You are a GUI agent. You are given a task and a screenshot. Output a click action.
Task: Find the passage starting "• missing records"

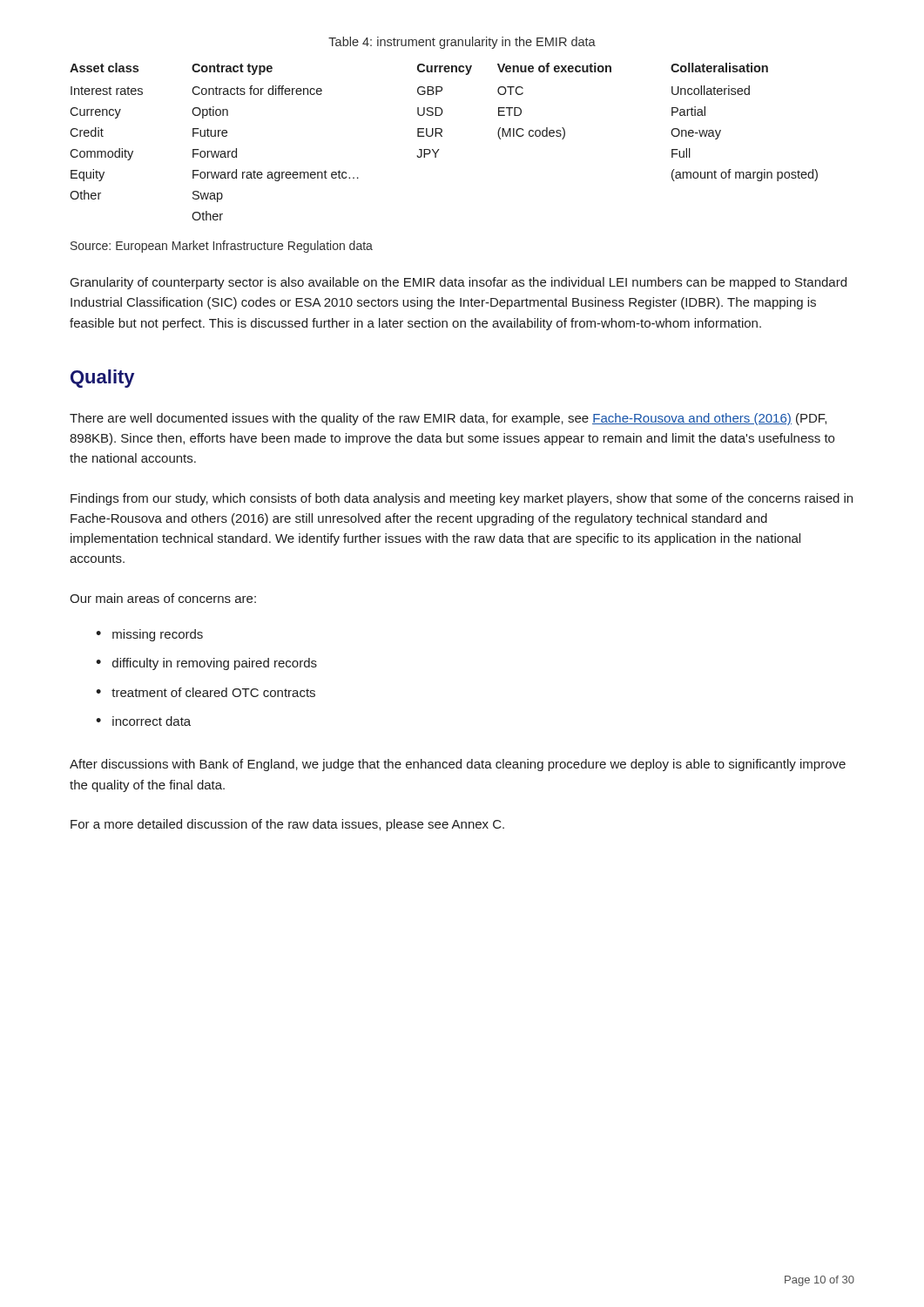tap(150, 634)
